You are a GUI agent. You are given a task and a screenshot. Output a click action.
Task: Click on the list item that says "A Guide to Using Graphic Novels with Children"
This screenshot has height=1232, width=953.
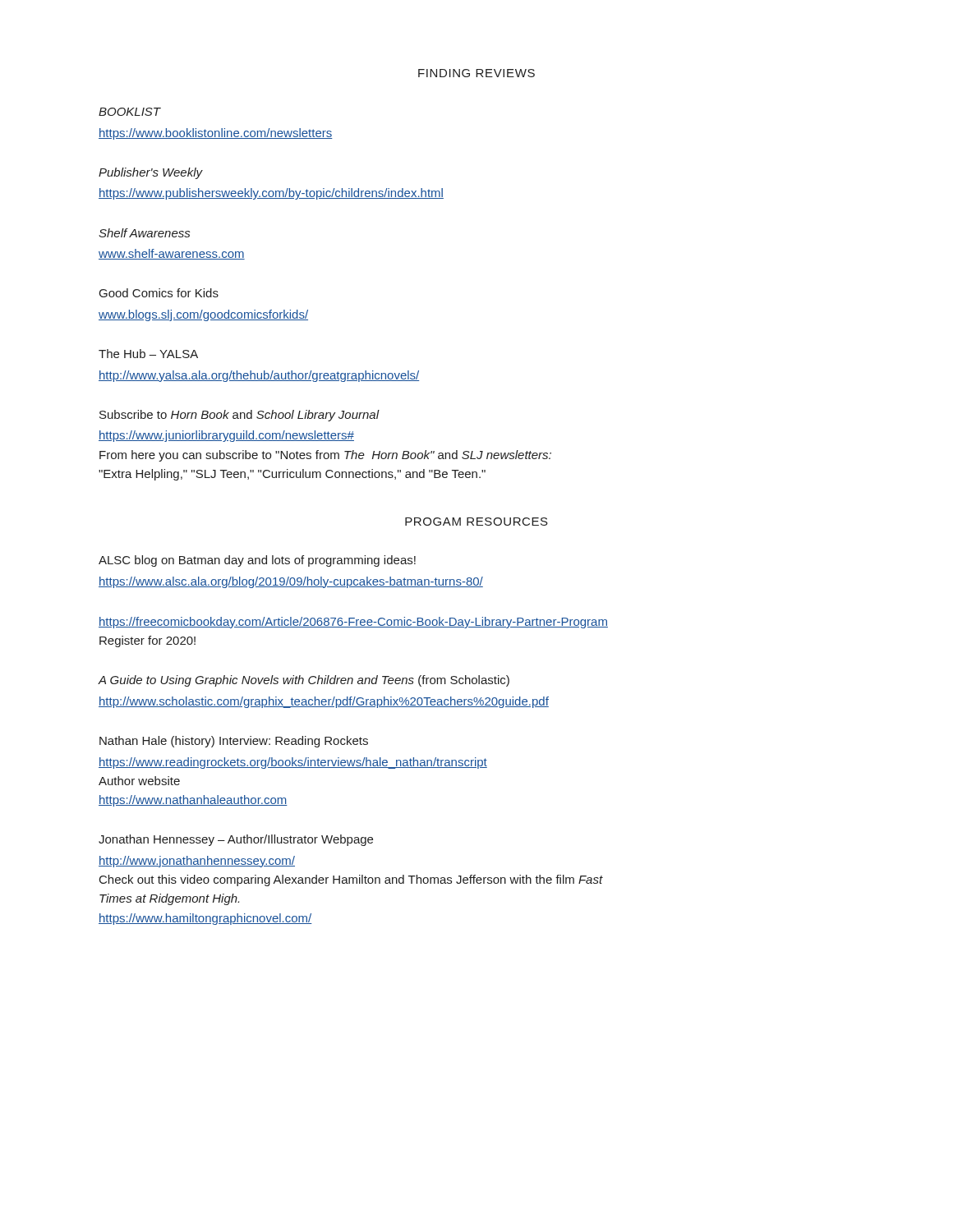point(476,691)
